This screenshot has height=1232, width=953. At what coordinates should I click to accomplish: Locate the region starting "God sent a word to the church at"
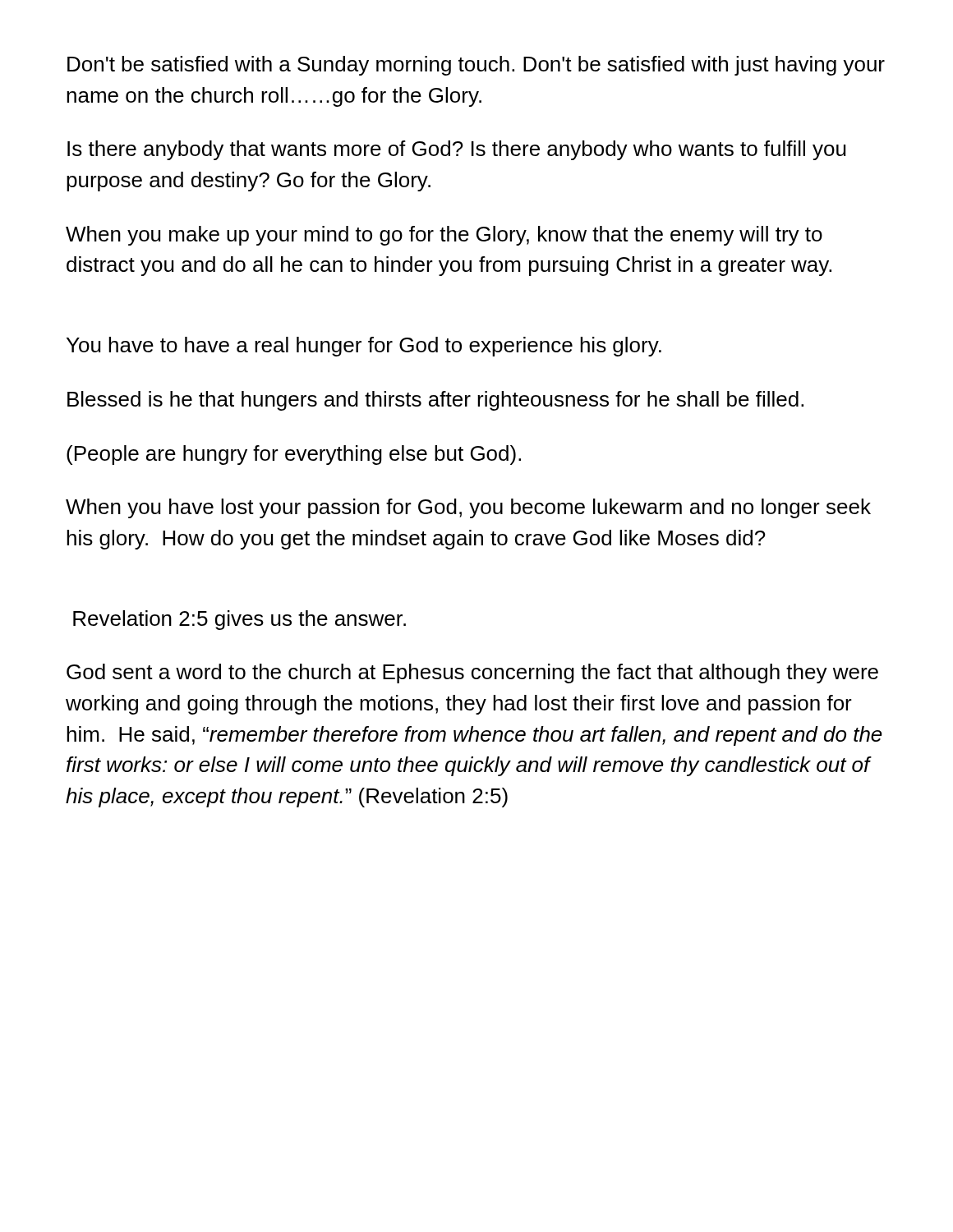(474, 734)
